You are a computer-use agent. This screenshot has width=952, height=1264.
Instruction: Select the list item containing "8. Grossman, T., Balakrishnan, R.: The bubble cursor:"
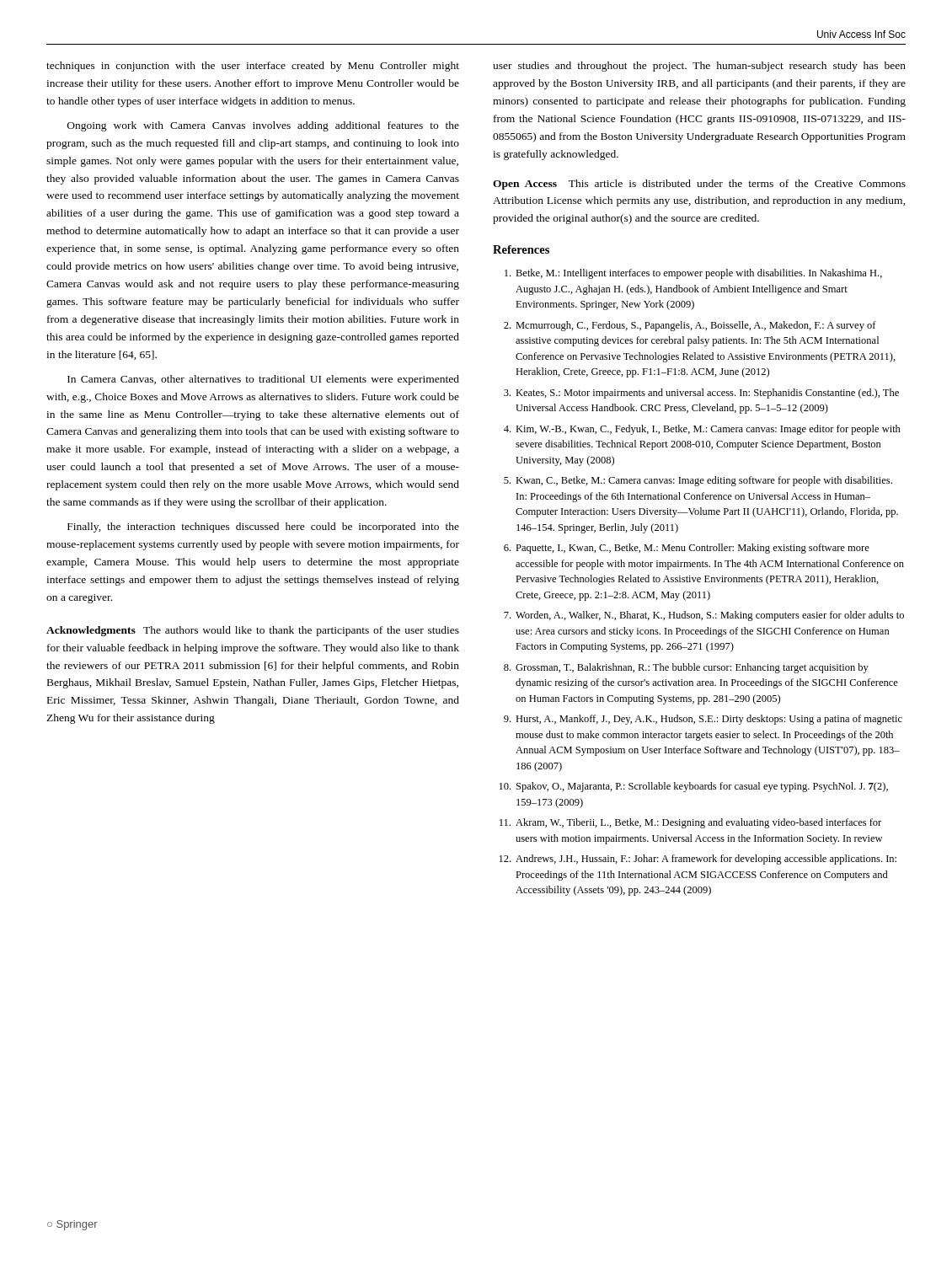pos(699,683)
